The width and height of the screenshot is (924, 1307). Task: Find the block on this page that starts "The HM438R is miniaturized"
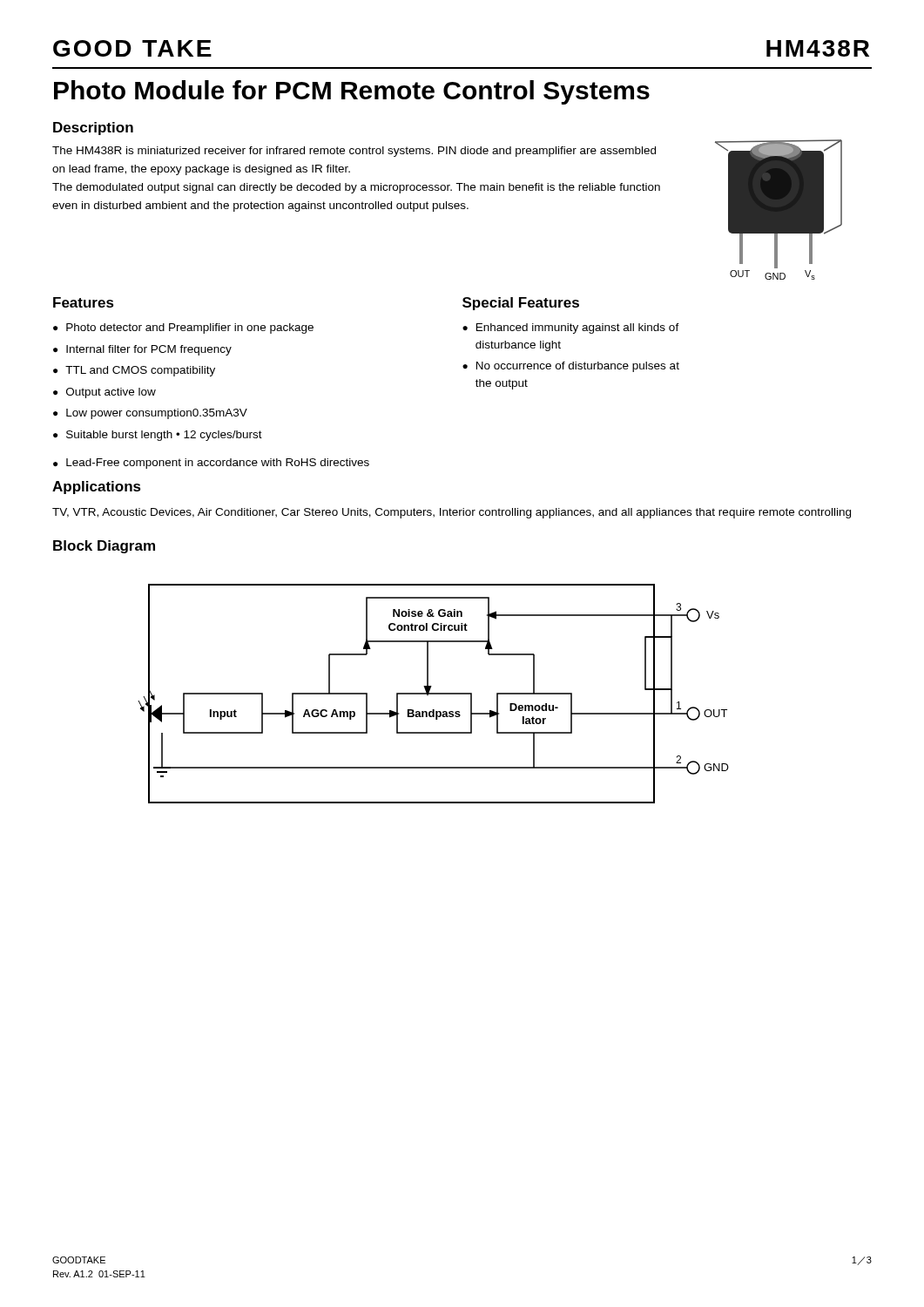click(356, 178)
